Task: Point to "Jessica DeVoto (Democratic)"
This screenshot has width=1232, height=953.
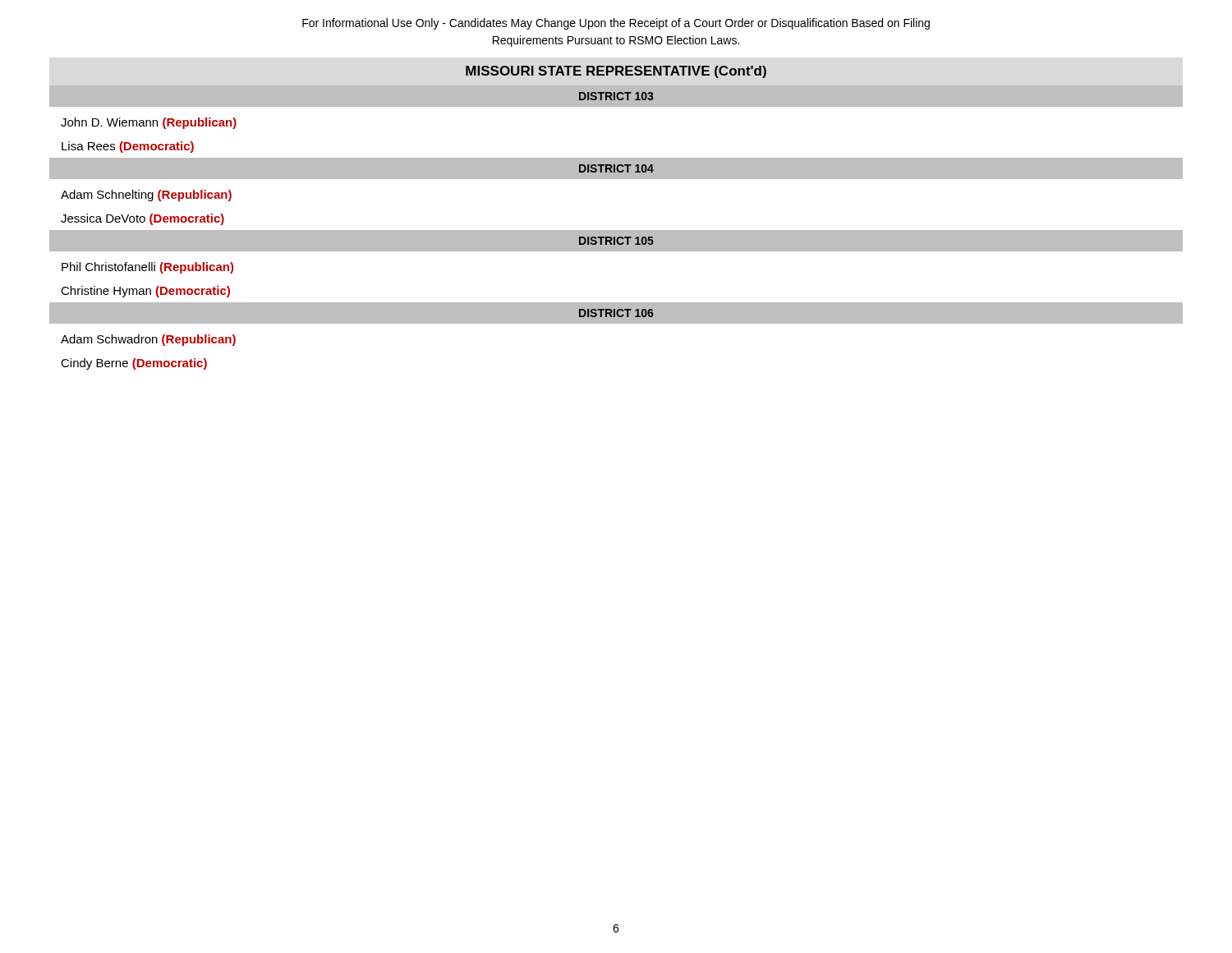Action: point(143,218)
